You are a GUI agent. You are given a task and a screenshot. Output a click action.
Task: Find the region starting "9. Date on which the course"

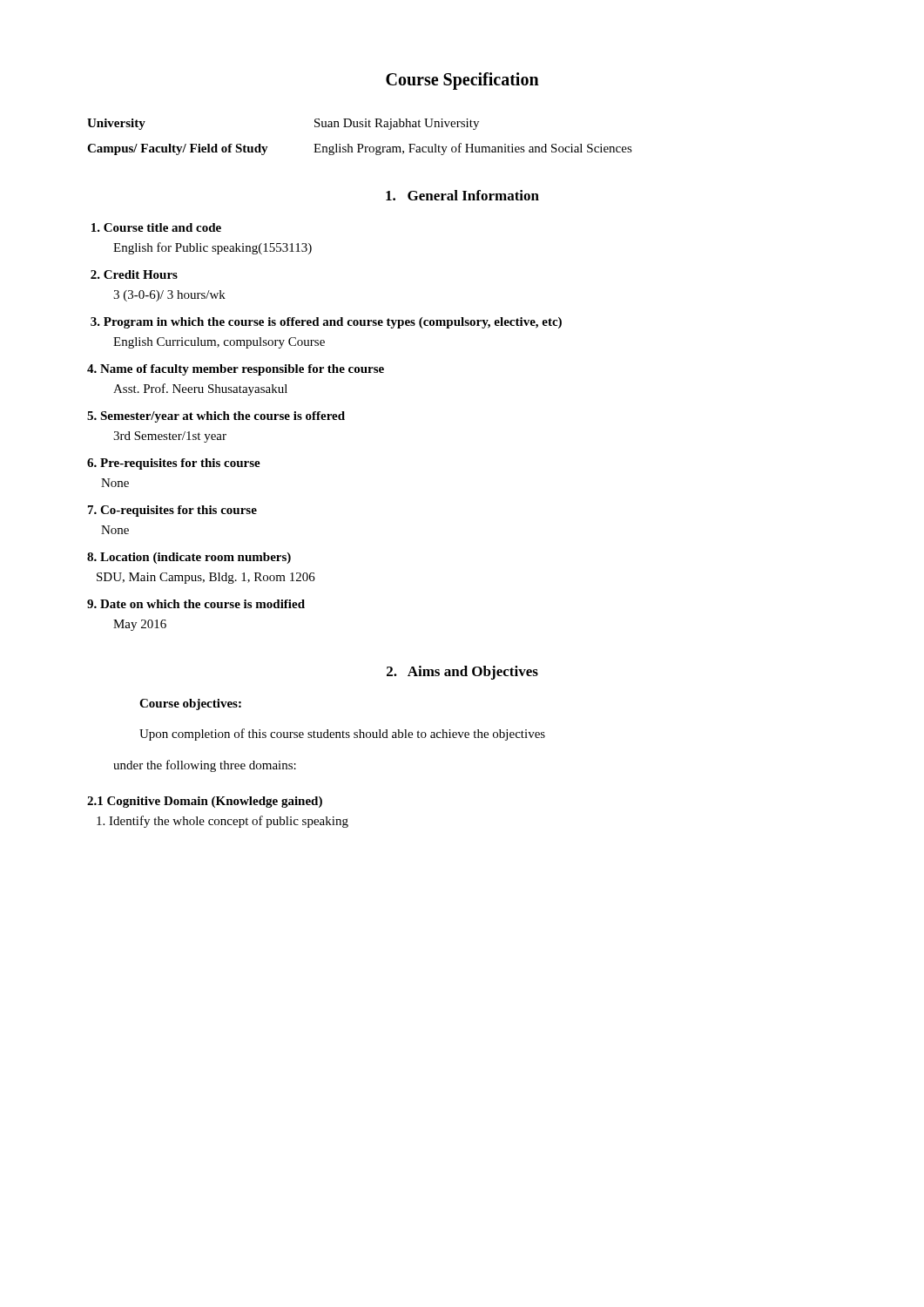click(196, 604)
